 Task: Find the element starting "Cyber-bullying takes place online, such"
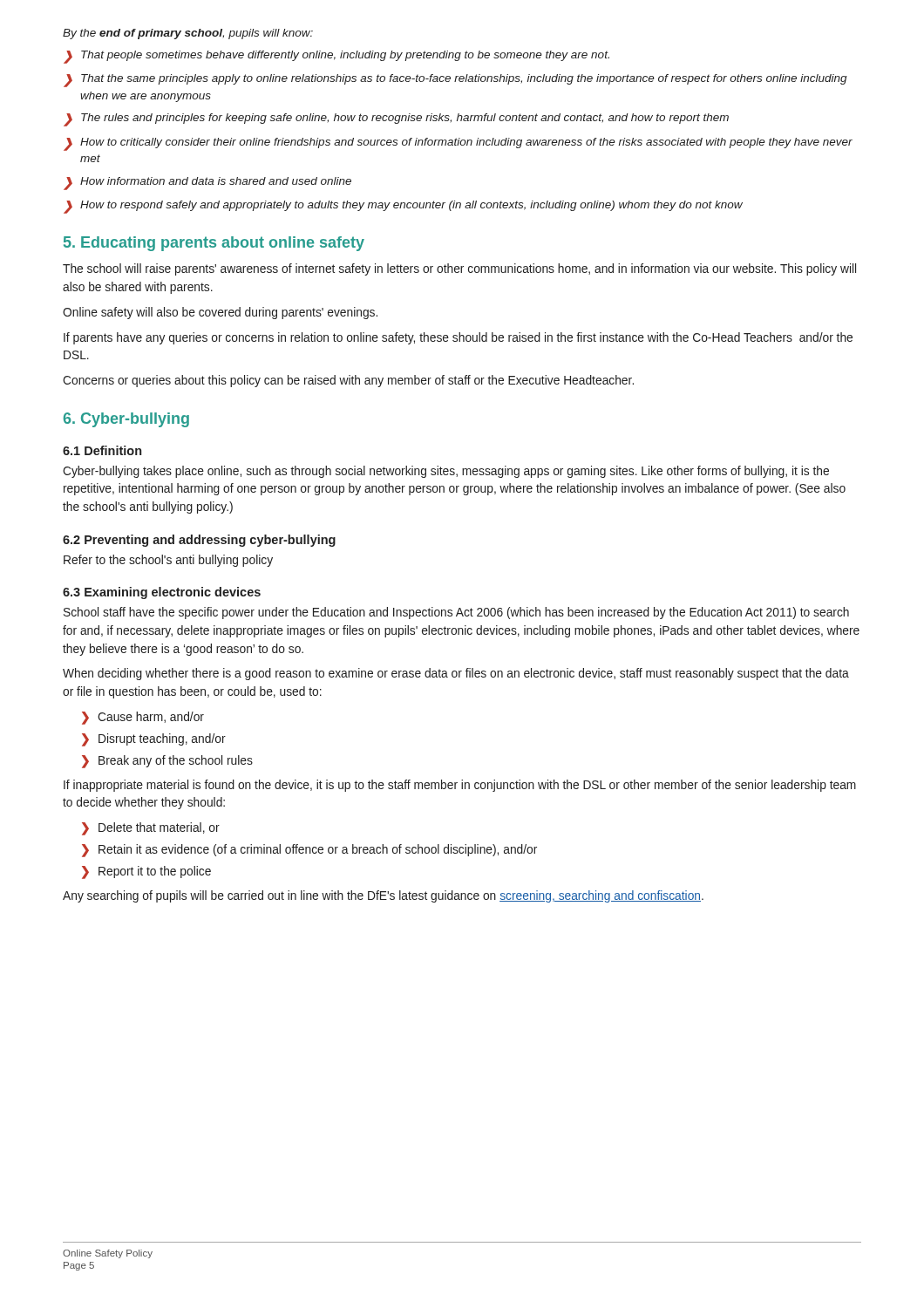[454, 489]
